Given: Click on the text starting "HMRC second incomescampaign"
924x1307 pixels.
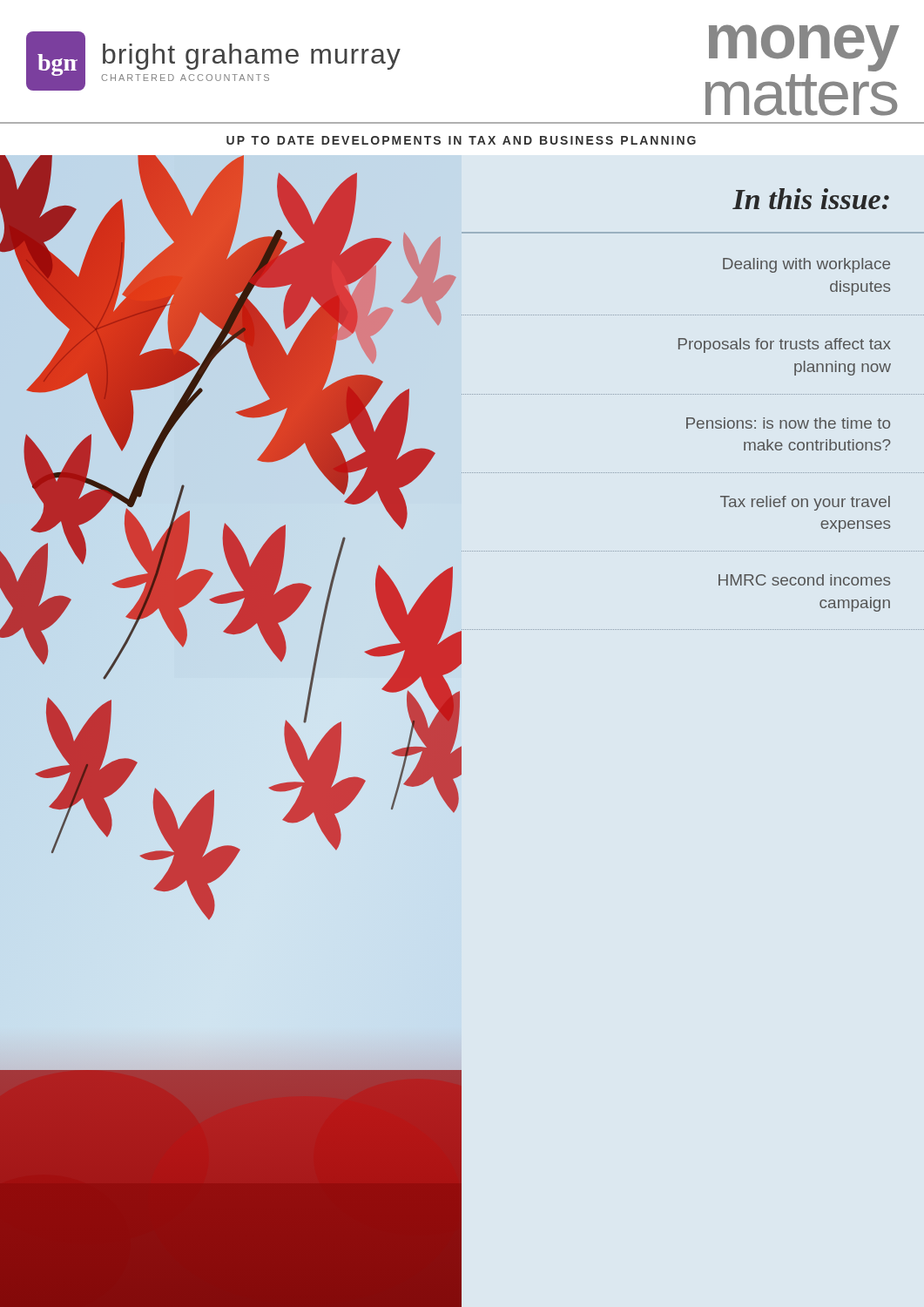Looking at the screenshot, I should (804, 580).
